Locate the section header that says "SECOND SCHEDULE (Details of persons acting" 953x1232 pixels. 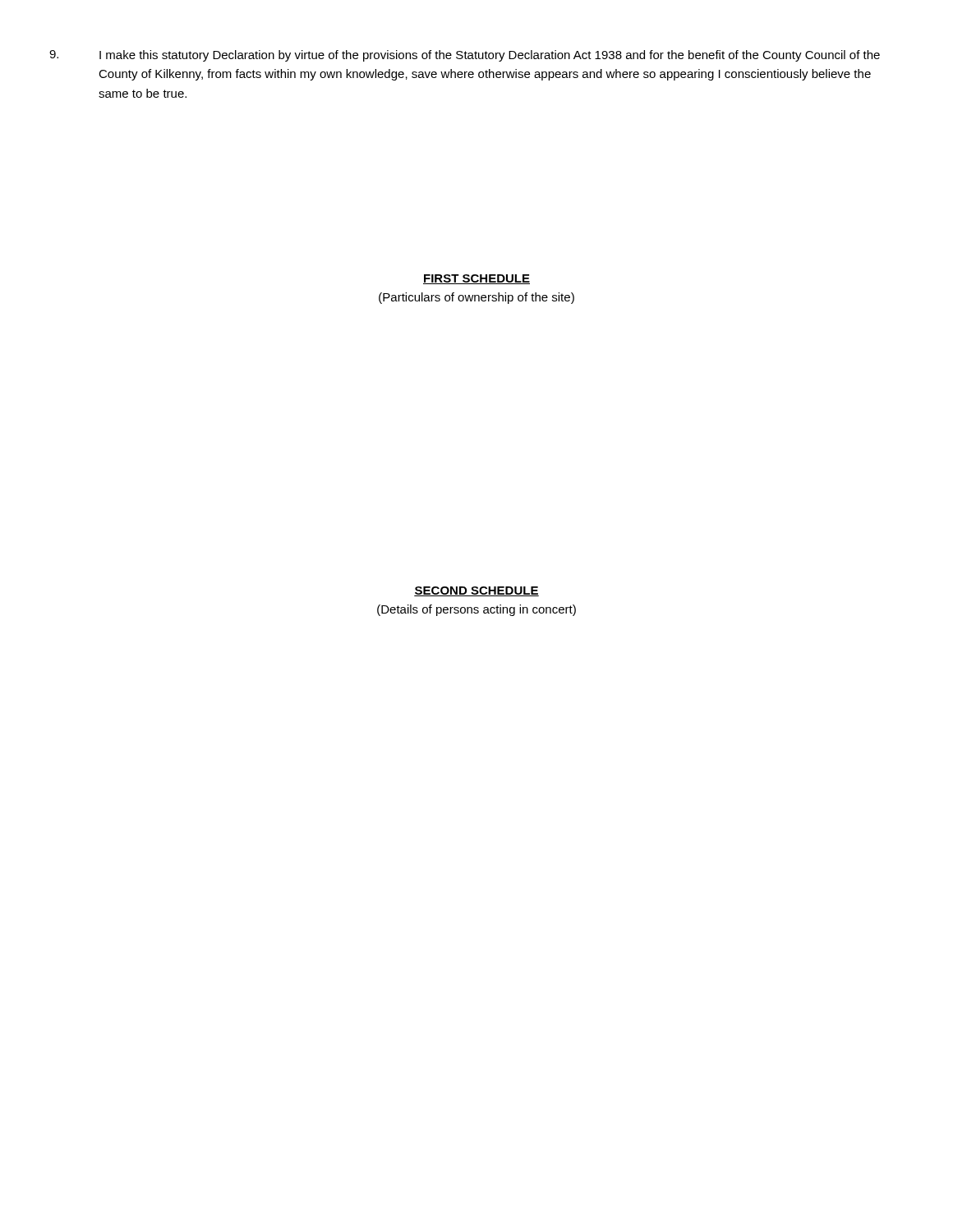click(476, 600)
